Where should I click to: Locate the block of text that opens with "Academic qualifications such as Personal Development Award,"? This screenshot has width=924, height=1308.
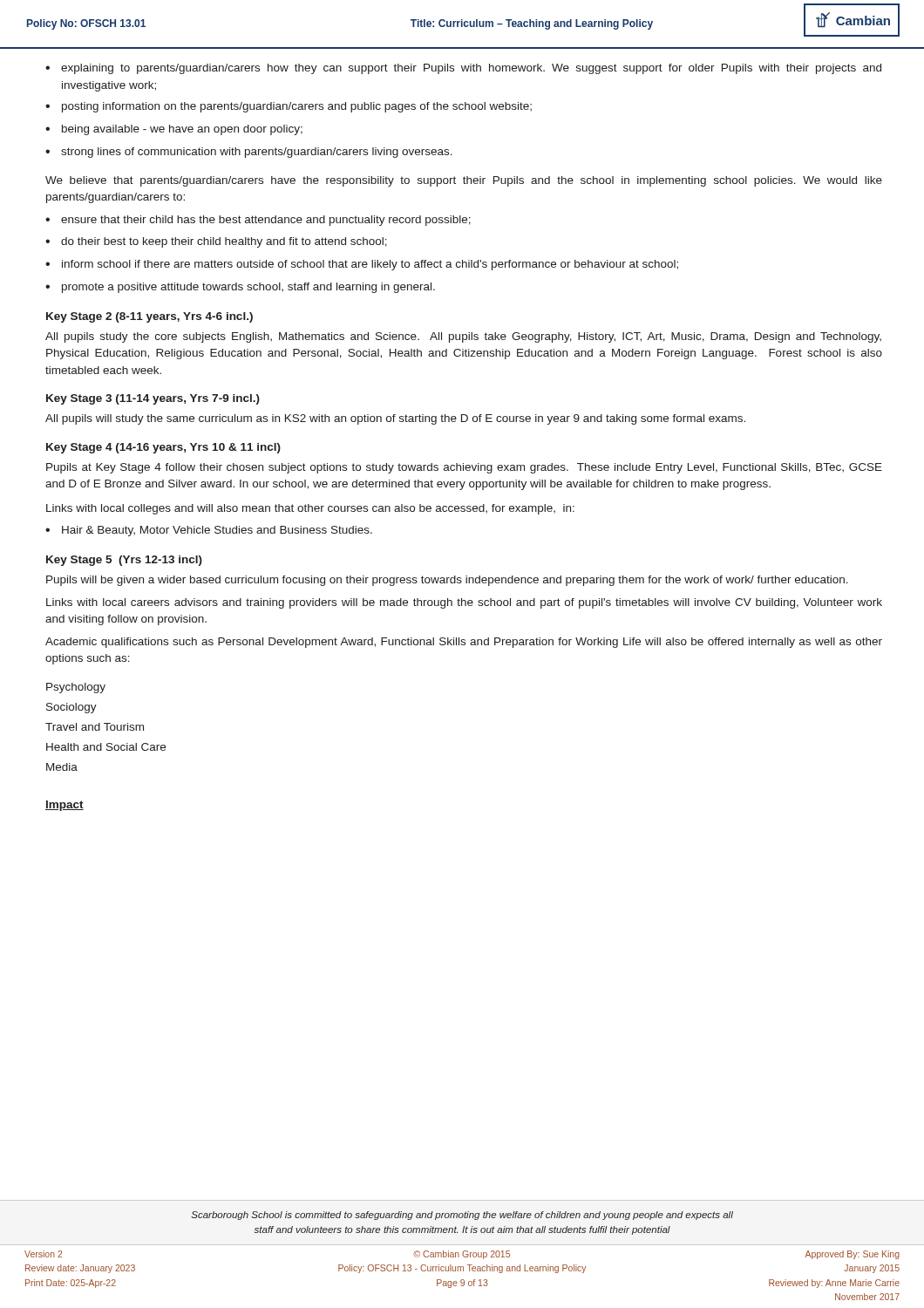click(x=464, y=650)
